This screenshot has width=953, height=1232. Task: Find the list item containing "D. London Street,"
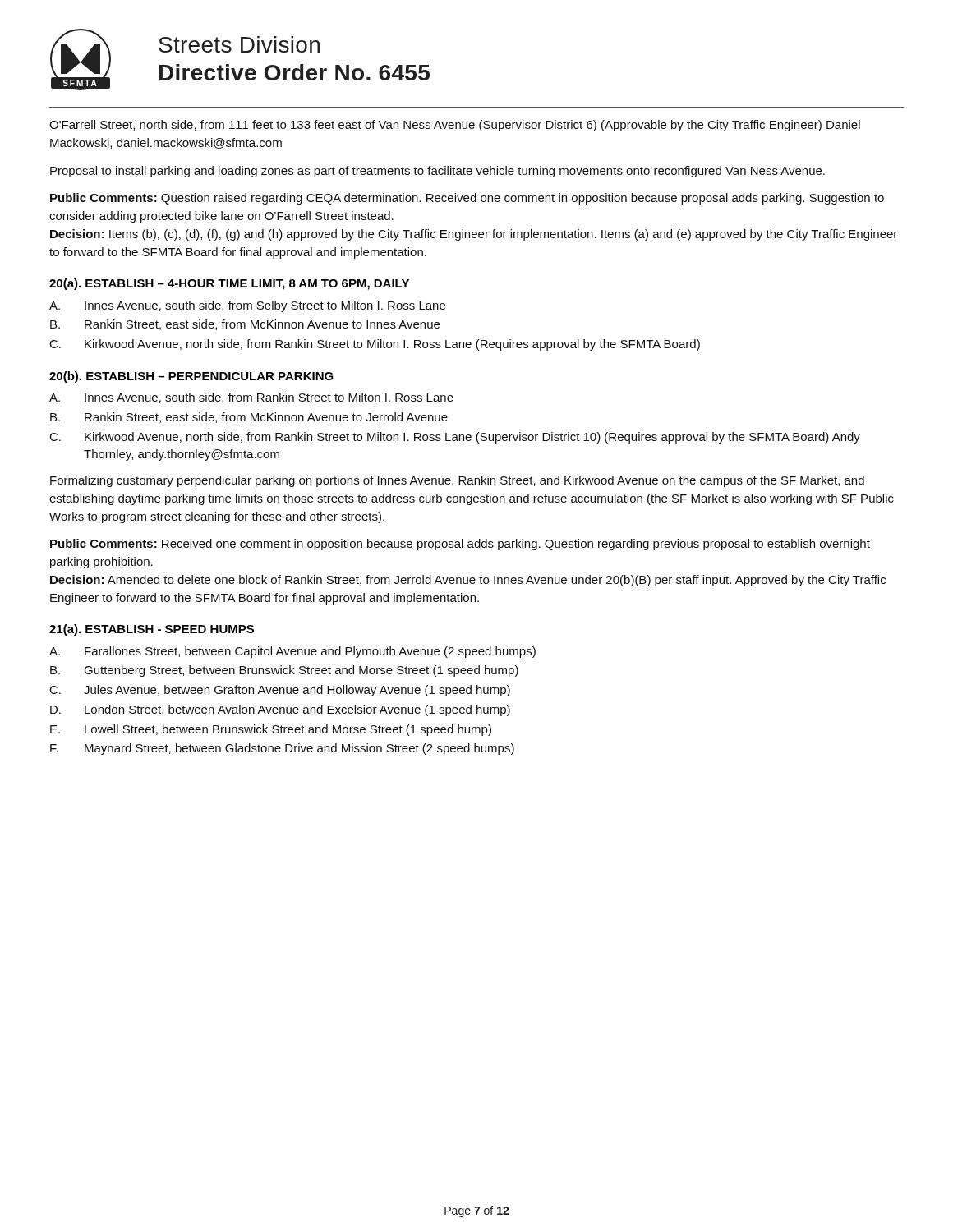[x=476, y=709]
